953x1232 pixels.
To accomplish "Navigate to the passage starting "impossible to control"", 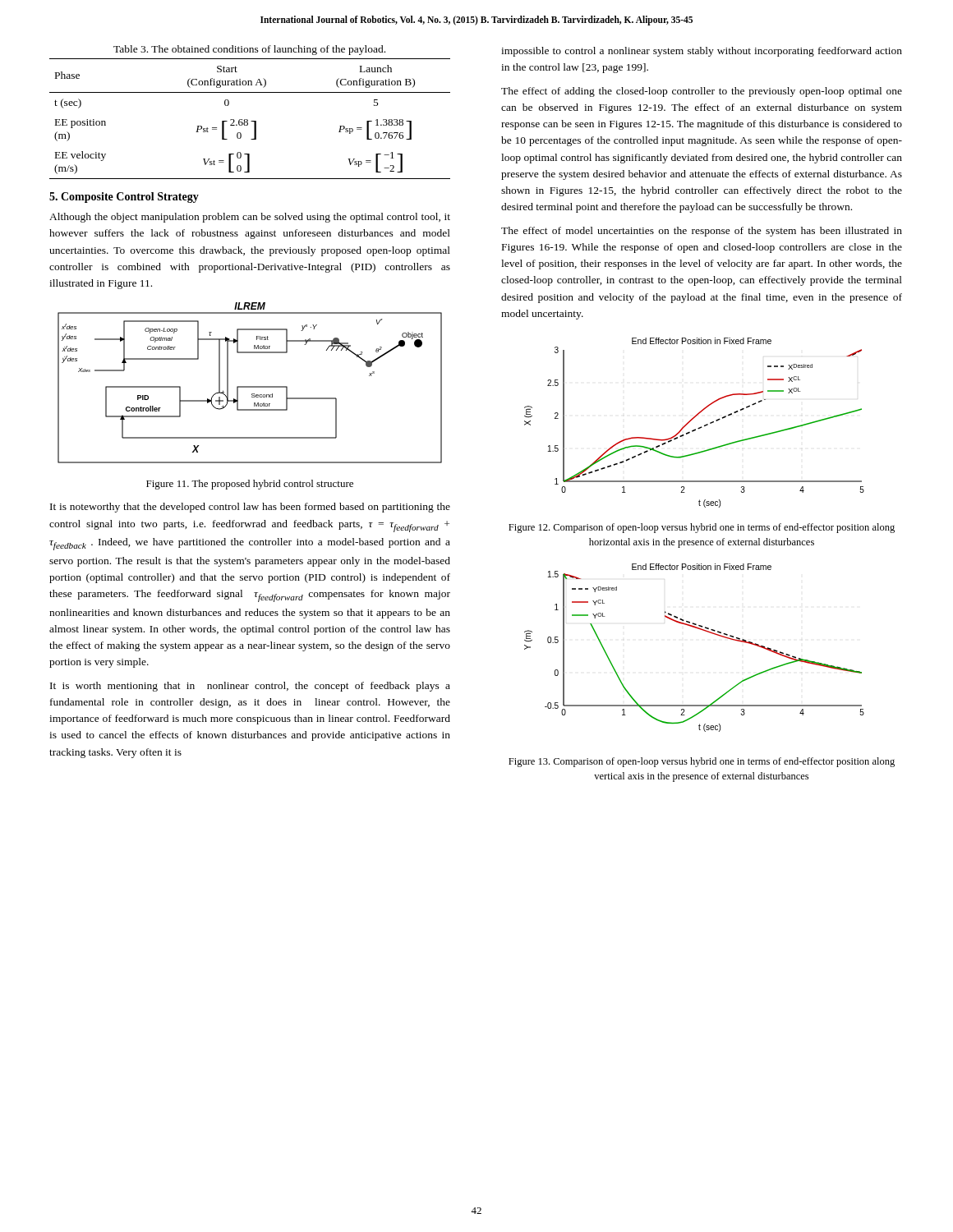I will tap(702, 59).
